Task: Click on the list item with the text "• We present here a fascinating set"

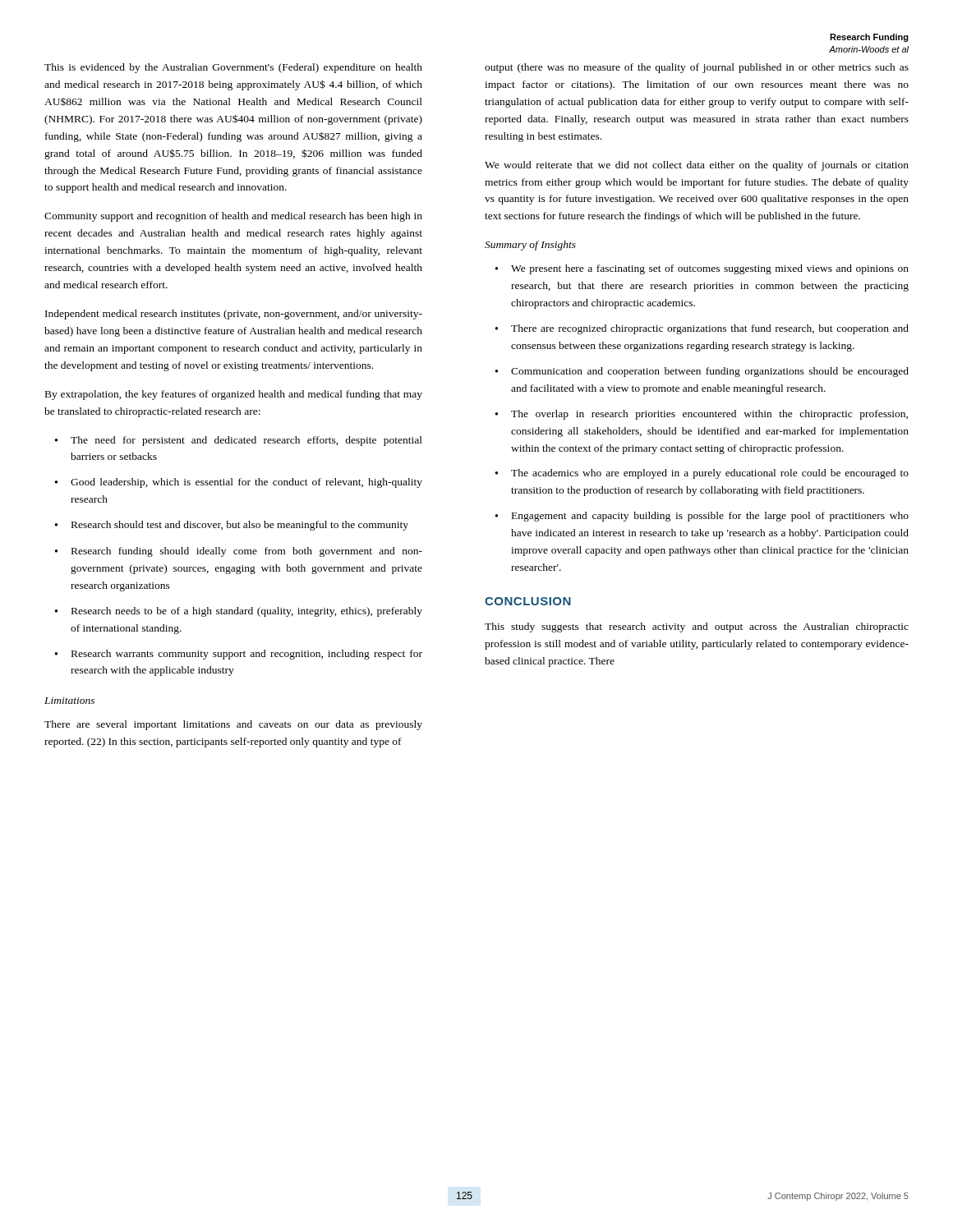Action: (702, 286)
